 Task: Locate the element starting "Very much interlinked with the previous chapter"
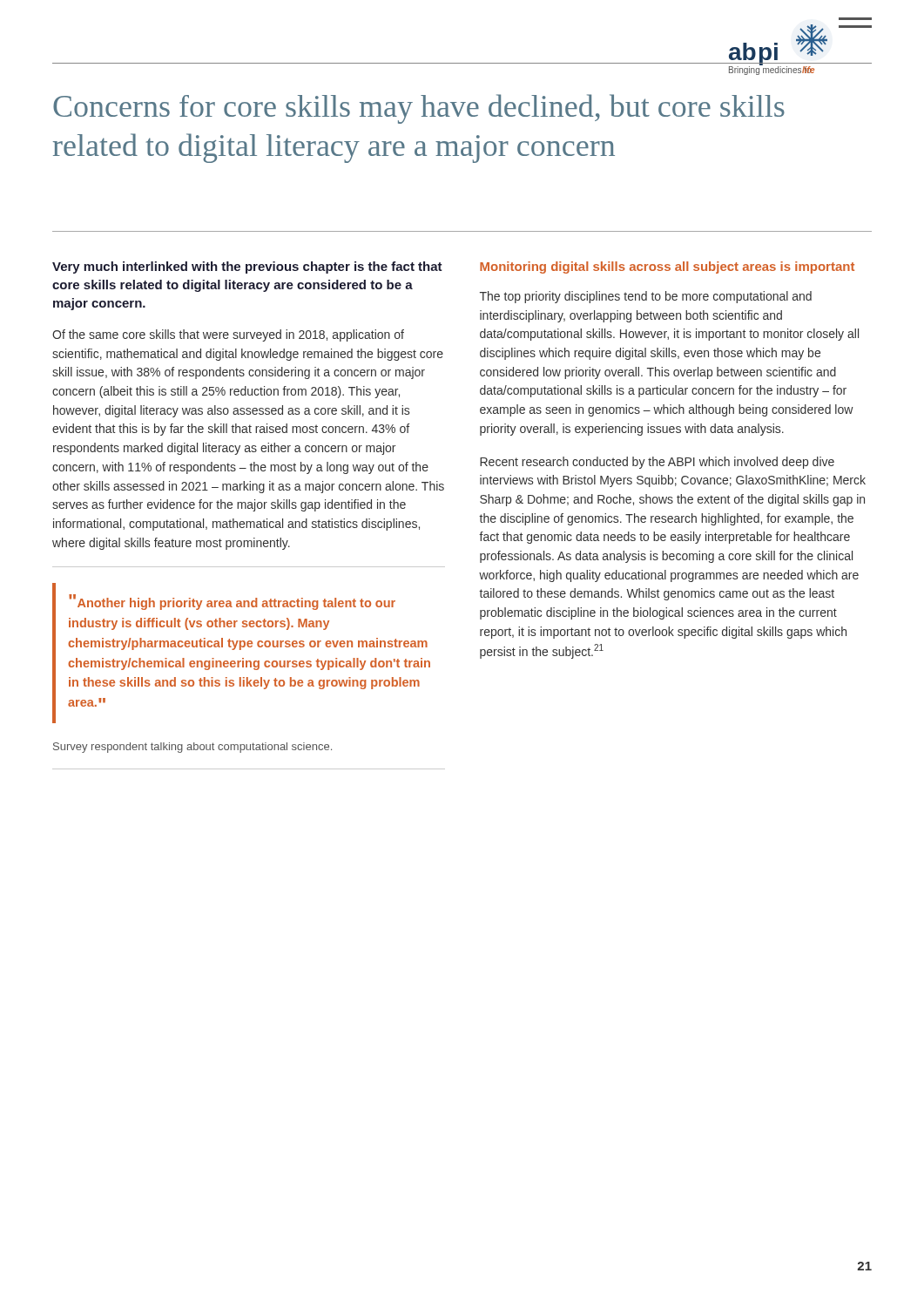248,285
